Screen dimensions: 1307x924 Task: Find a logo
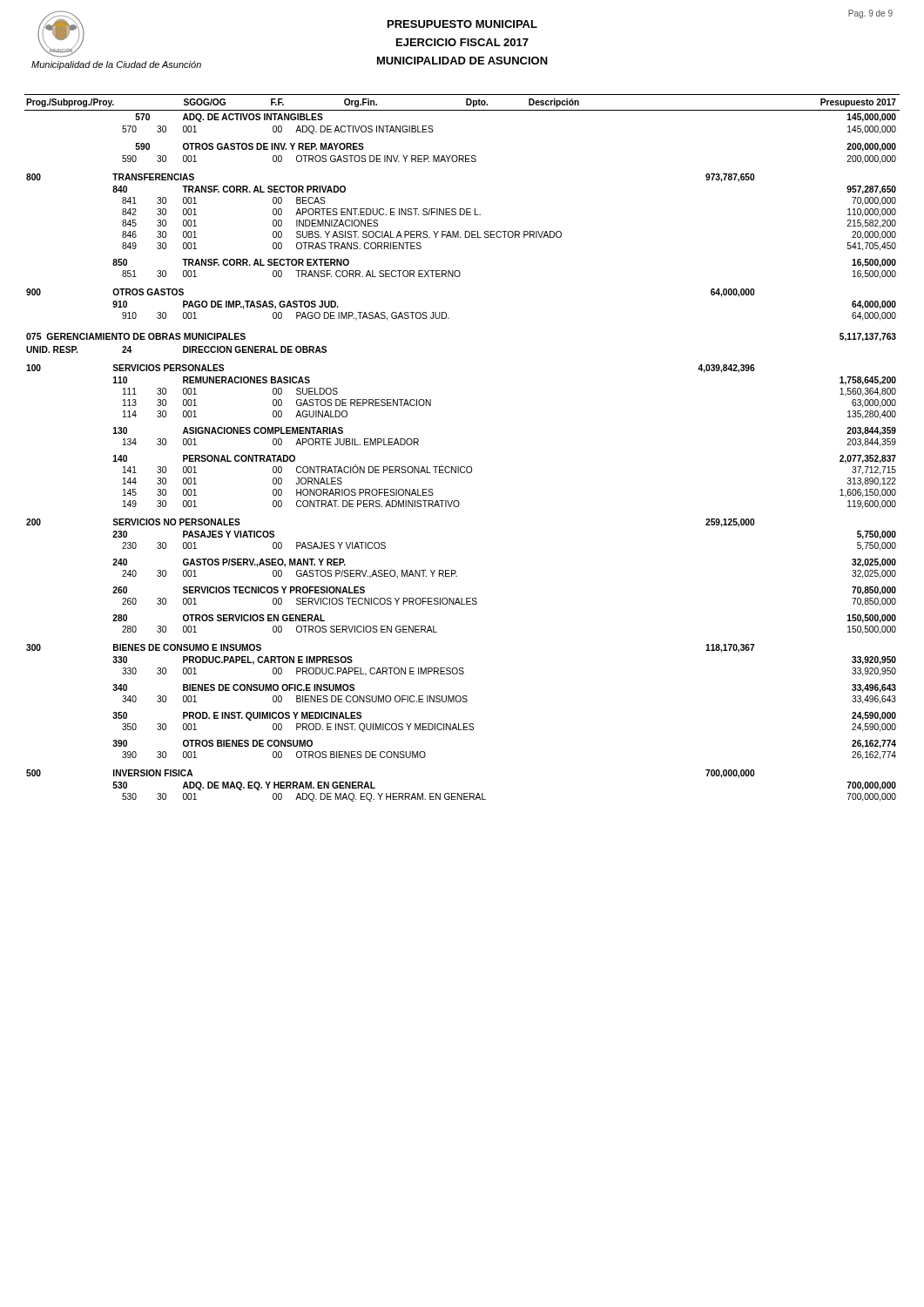coord(61,34)
